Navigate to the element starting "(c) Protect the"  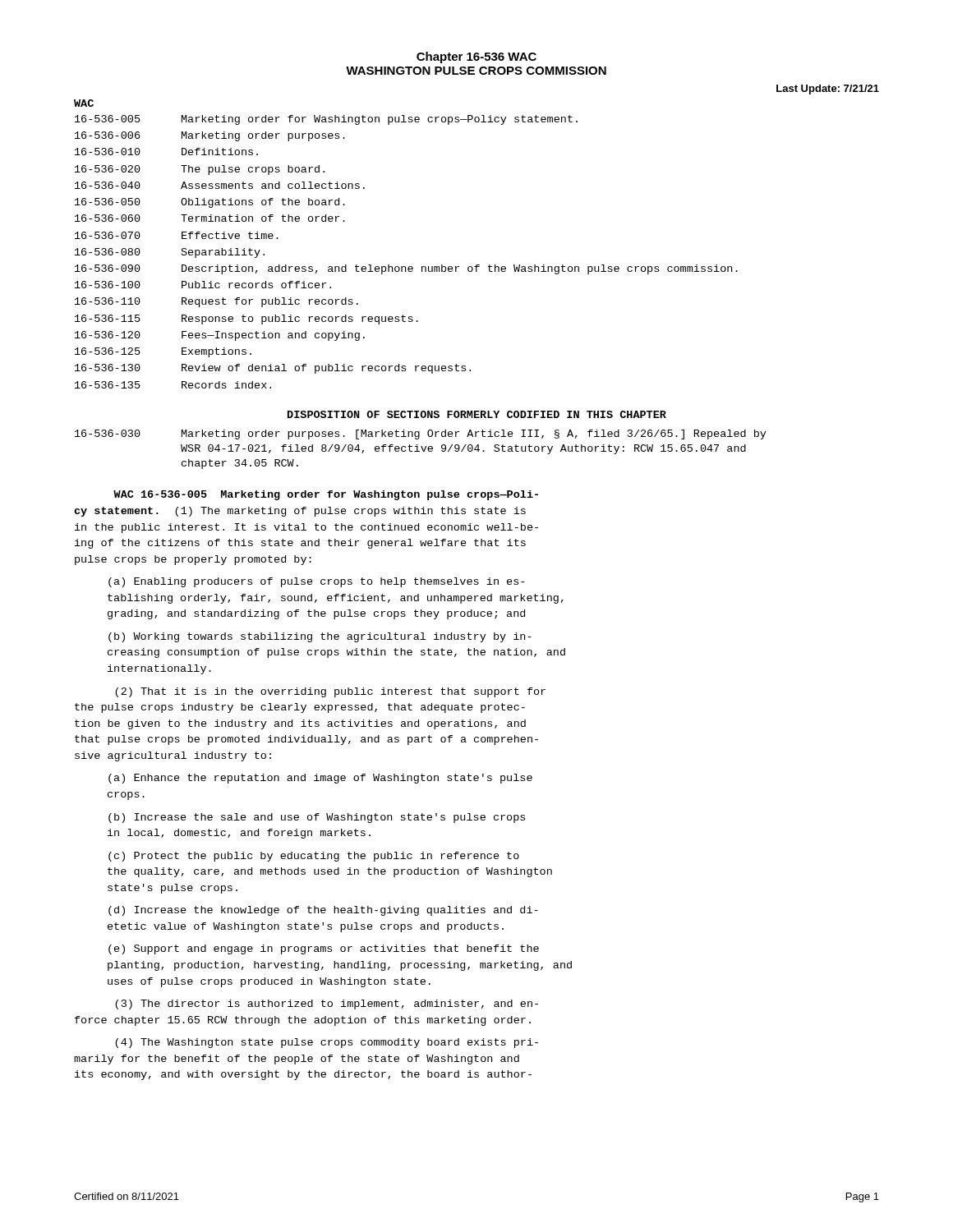[330, 872]
